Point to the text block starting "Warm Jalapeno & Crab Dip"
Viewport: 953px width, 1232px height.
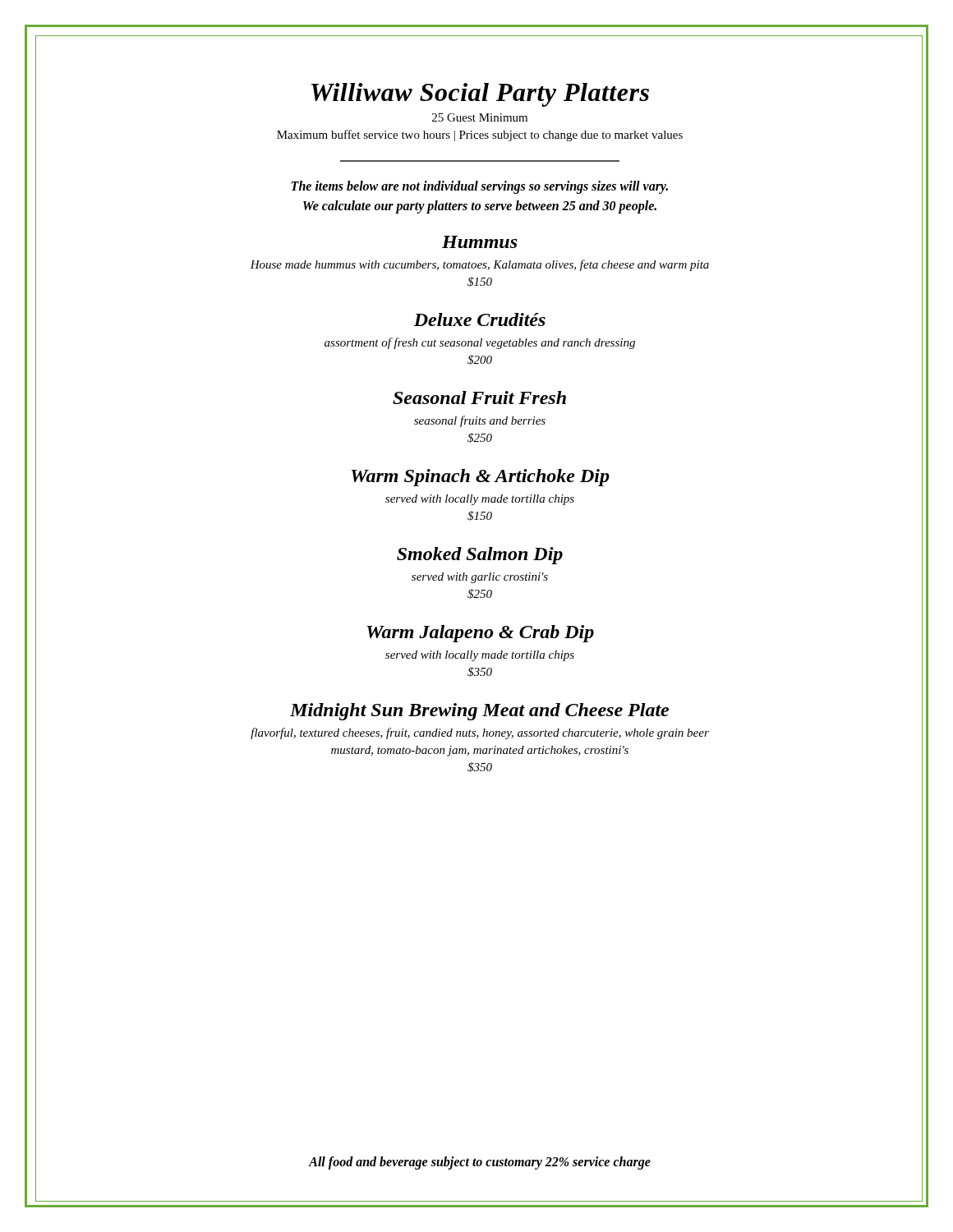pos(480,650)
